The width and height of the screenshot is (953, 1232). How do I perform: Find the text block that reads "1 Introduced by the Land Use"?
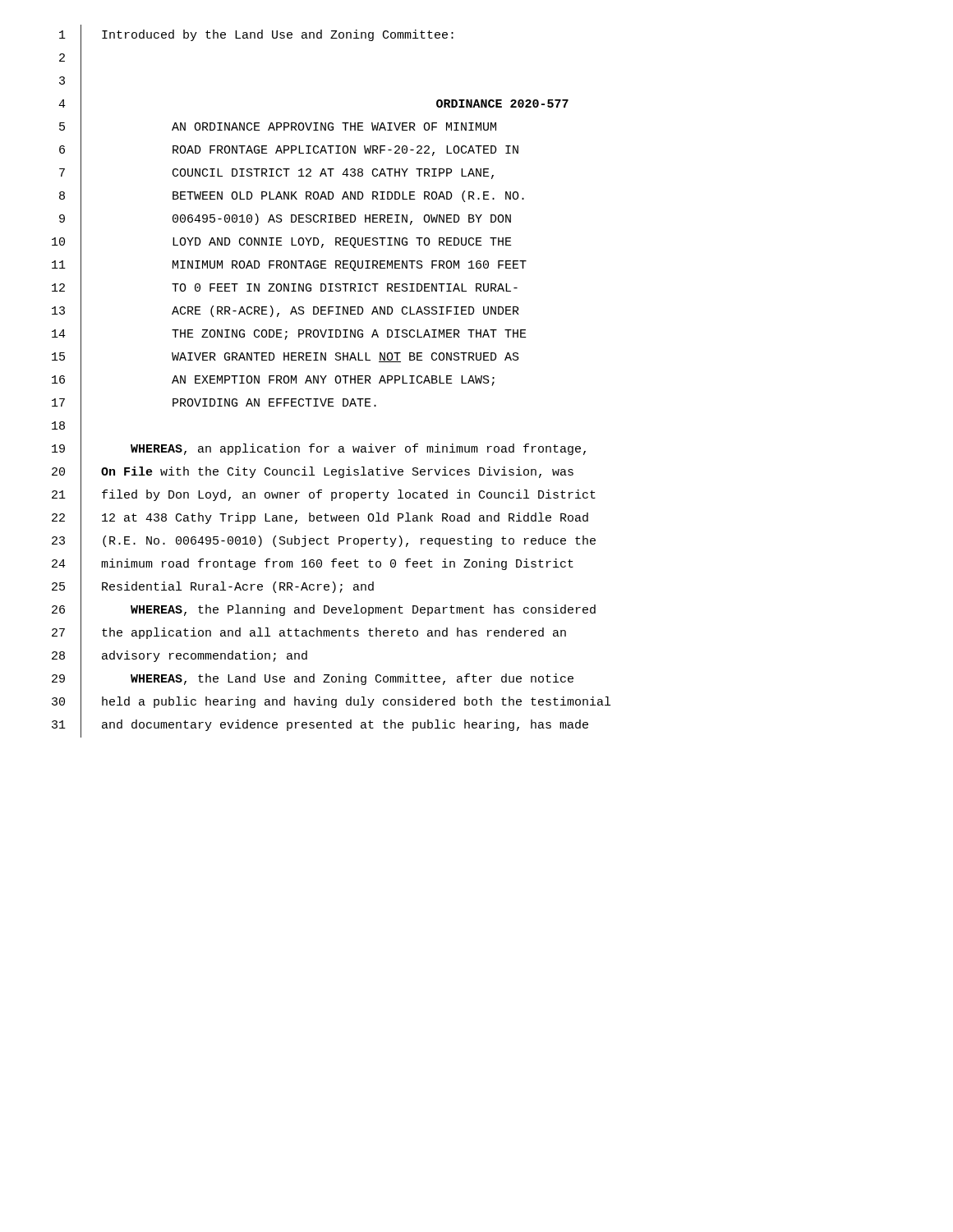tap(452, 36)
